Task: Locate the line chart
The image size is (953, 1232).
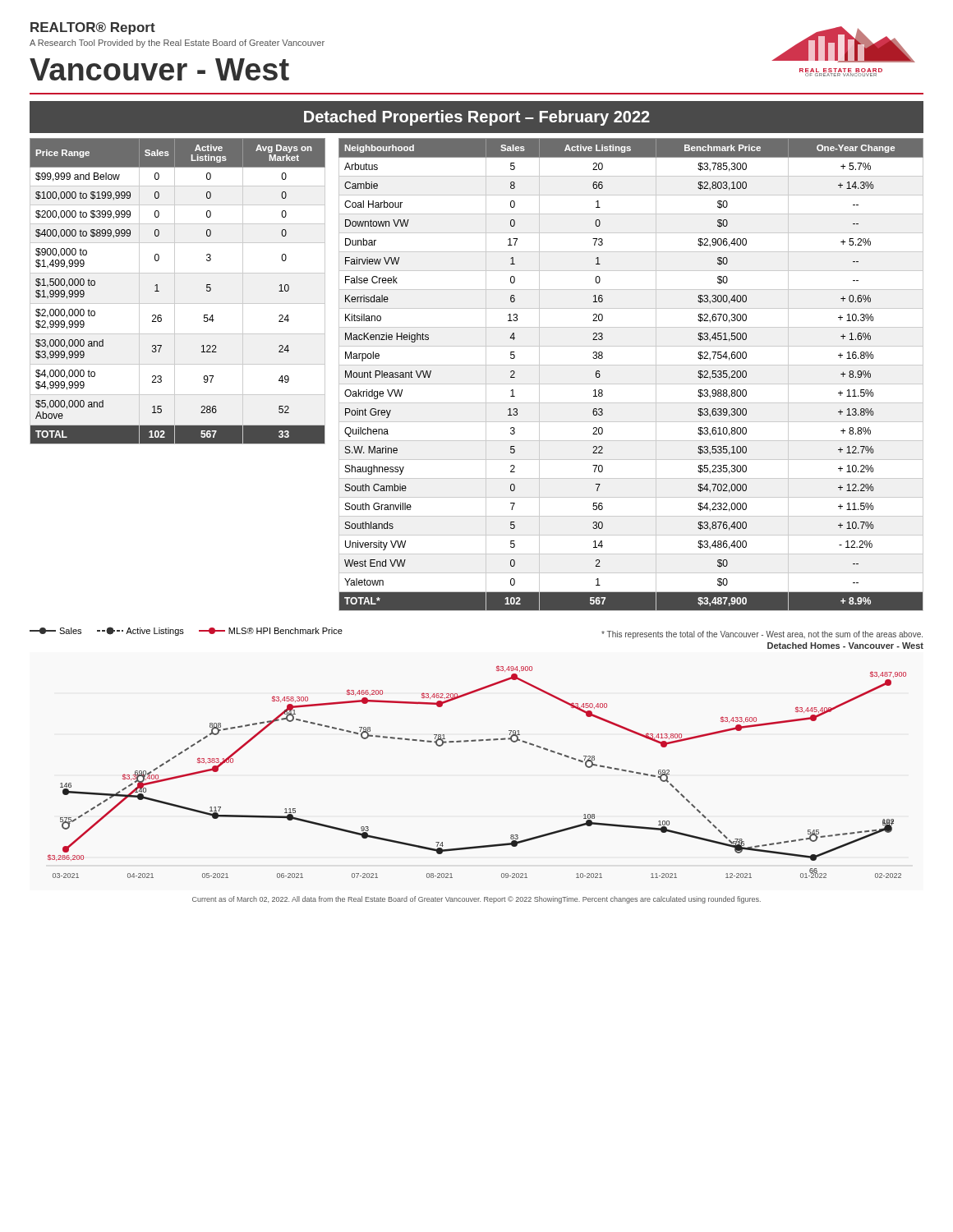Action: (x=476, y=771)
